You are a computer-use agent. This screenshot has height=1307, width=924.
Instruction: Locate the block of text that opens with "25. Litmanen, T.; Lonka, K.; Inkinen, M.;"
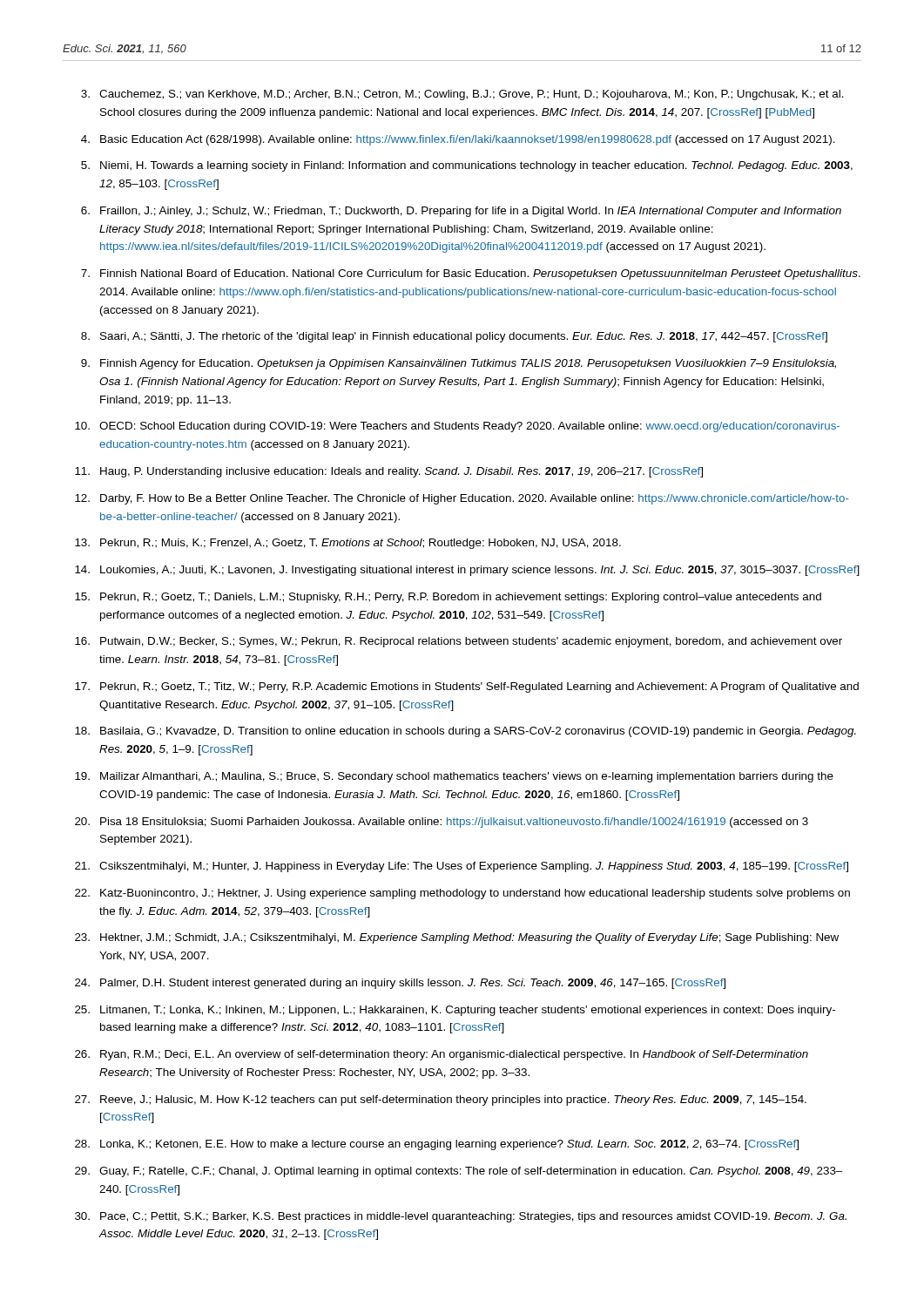click(462, 1019)
